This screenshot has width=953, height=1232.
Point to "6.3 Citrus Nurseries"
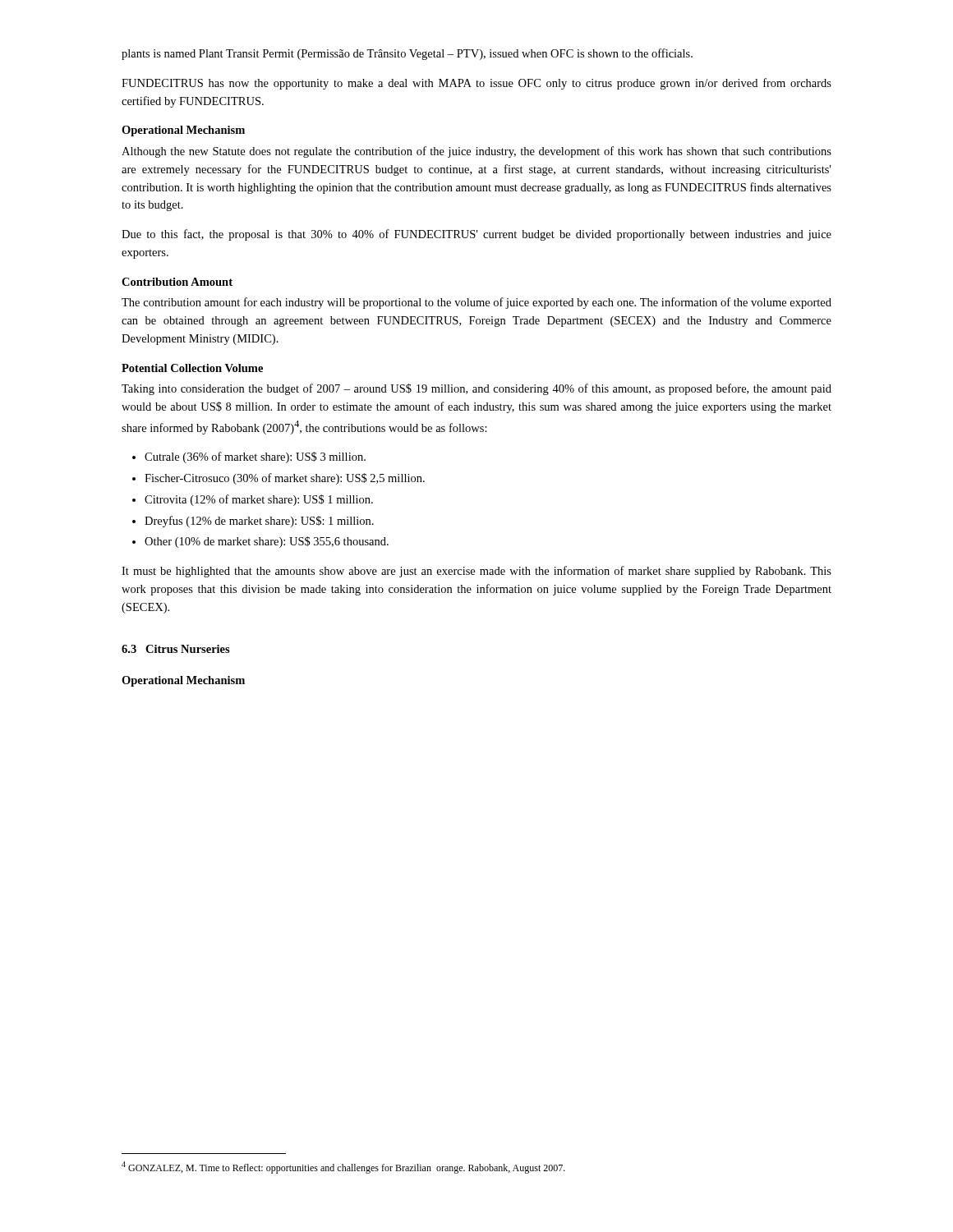coord(176,649)
